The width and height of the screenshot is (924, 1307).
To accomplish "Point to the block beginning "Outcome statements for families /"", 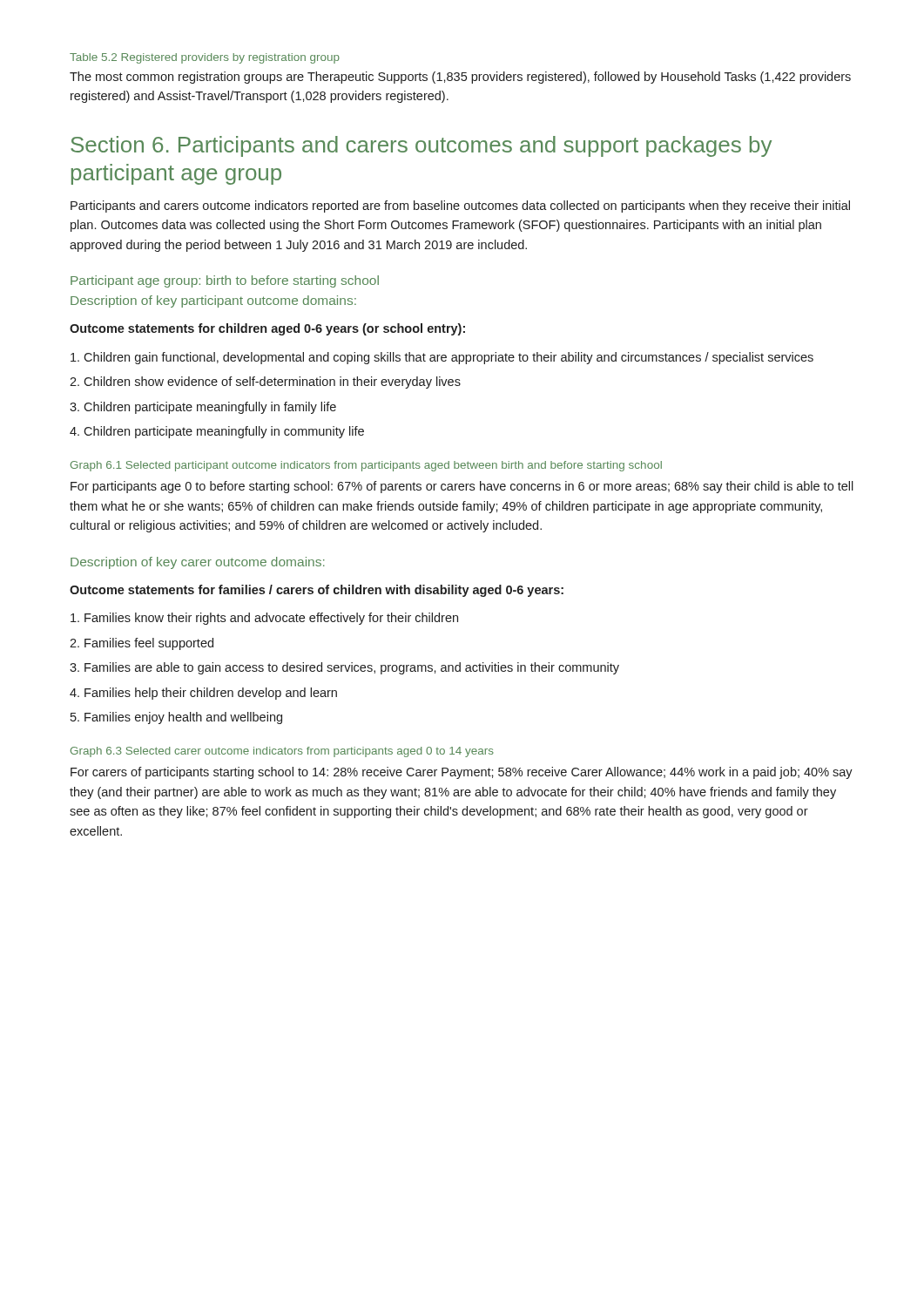I will point(317,590).
